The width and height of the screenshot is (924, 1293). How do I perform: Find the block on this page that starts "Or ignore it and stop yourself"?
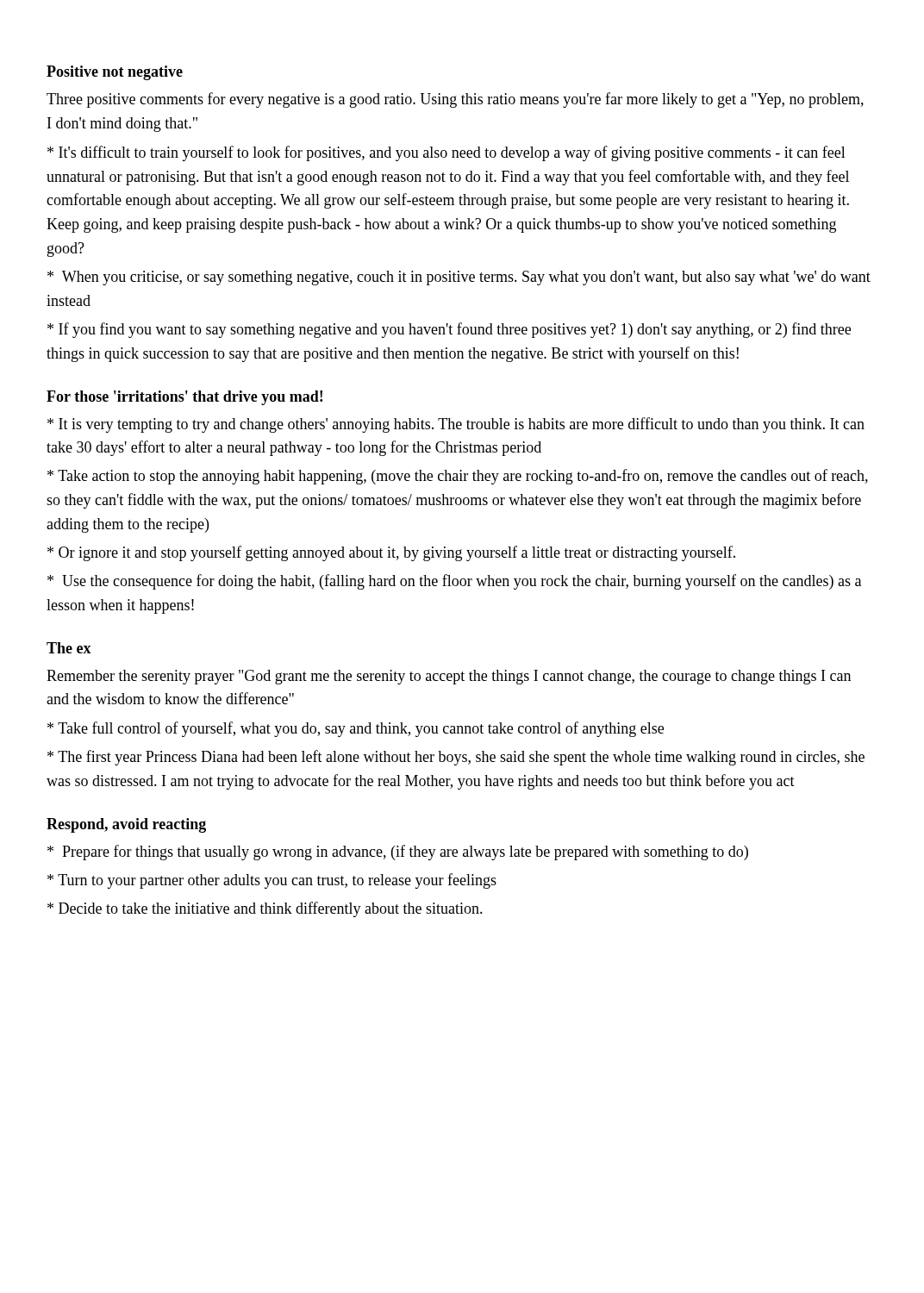click(391, 553)
